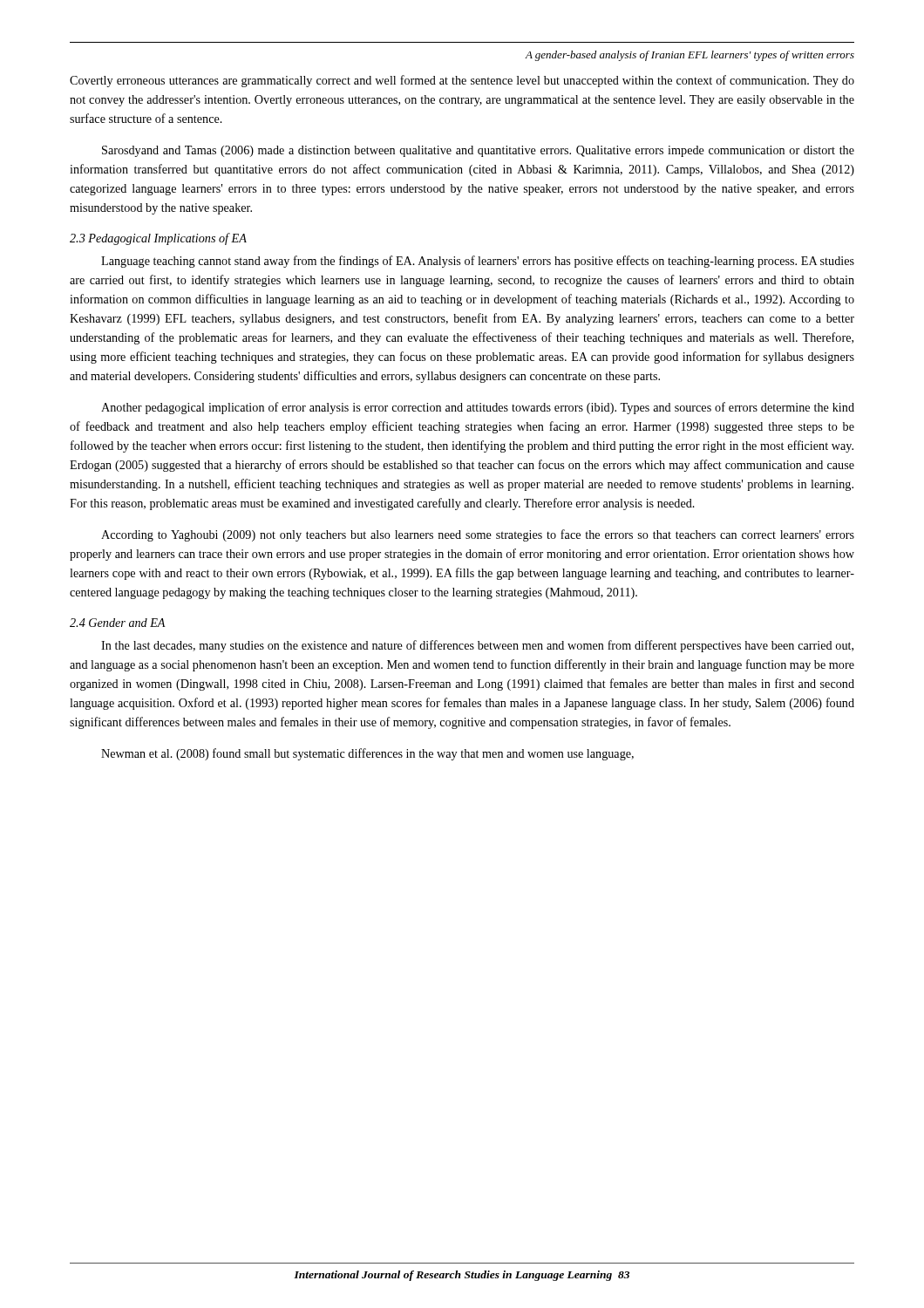
Task: Click on the text block that reads "Another pedagogical implication of error analysis is error"
Action: pos(462,455)
